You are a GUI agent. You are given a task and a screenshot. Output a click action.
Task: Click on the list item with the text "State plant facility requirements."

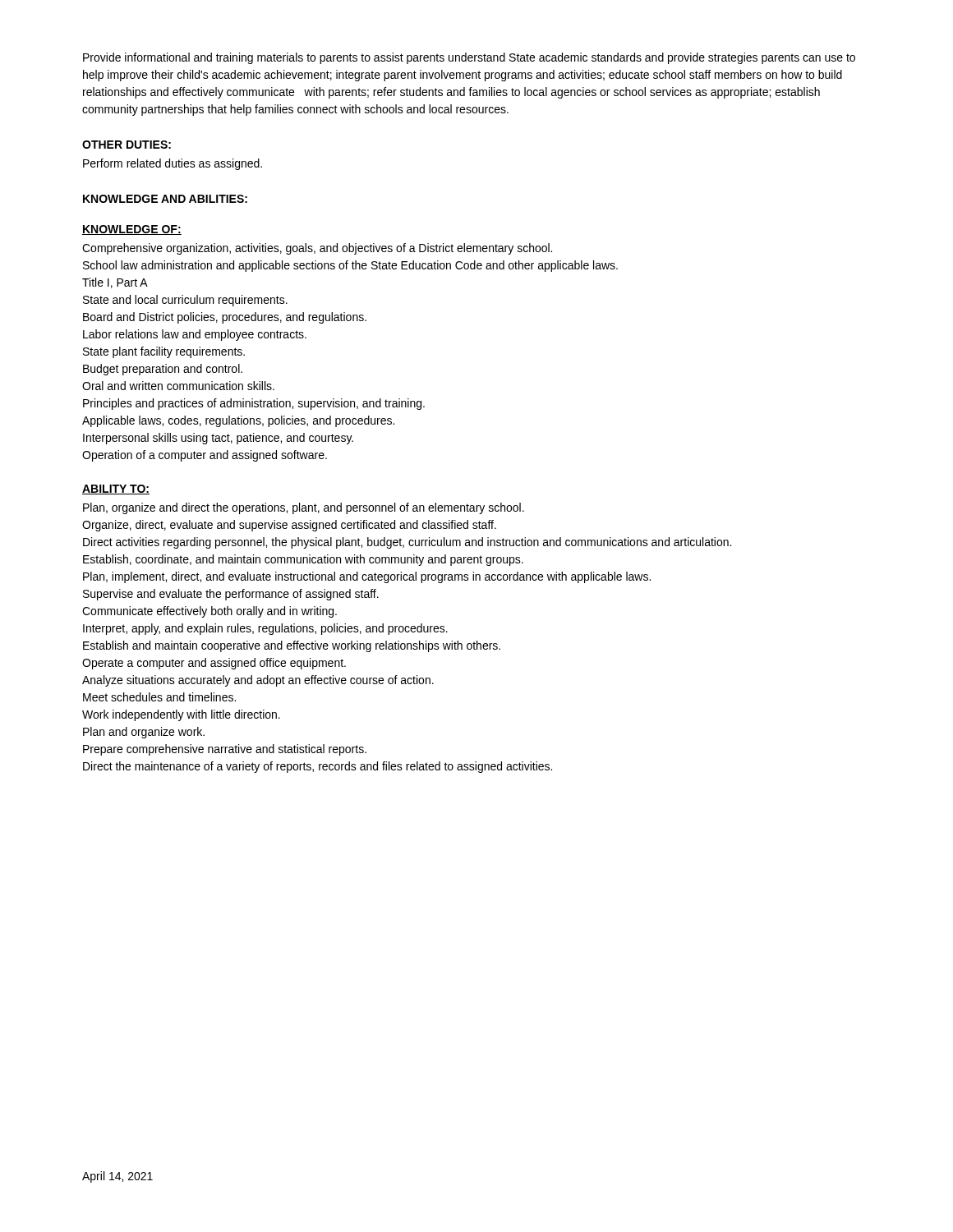click(164, 352)
